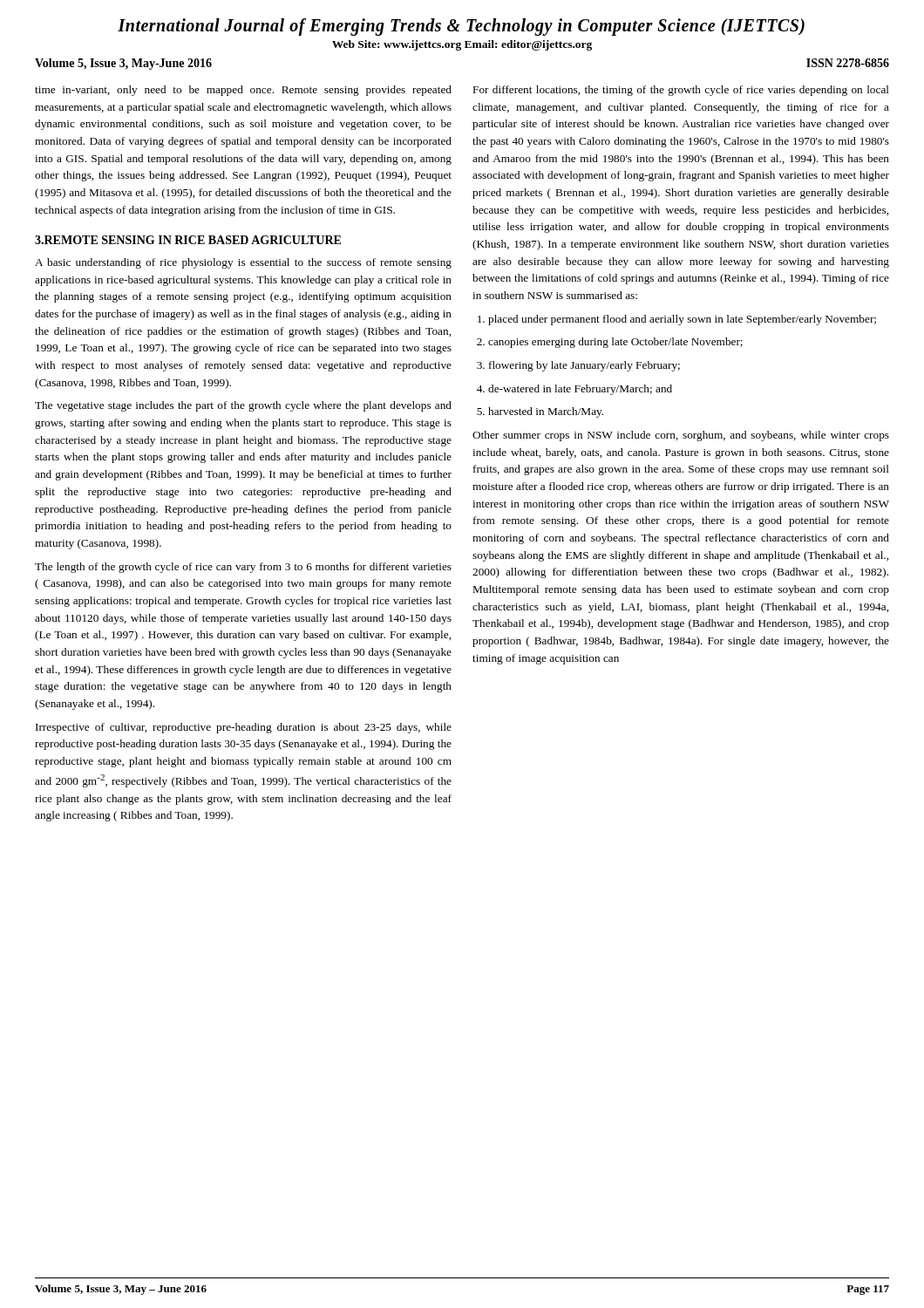Point to the text starting "flowering by late January/early February;"
The width and height of the screenshot is (924, 1308).
[x=681, y=365]
